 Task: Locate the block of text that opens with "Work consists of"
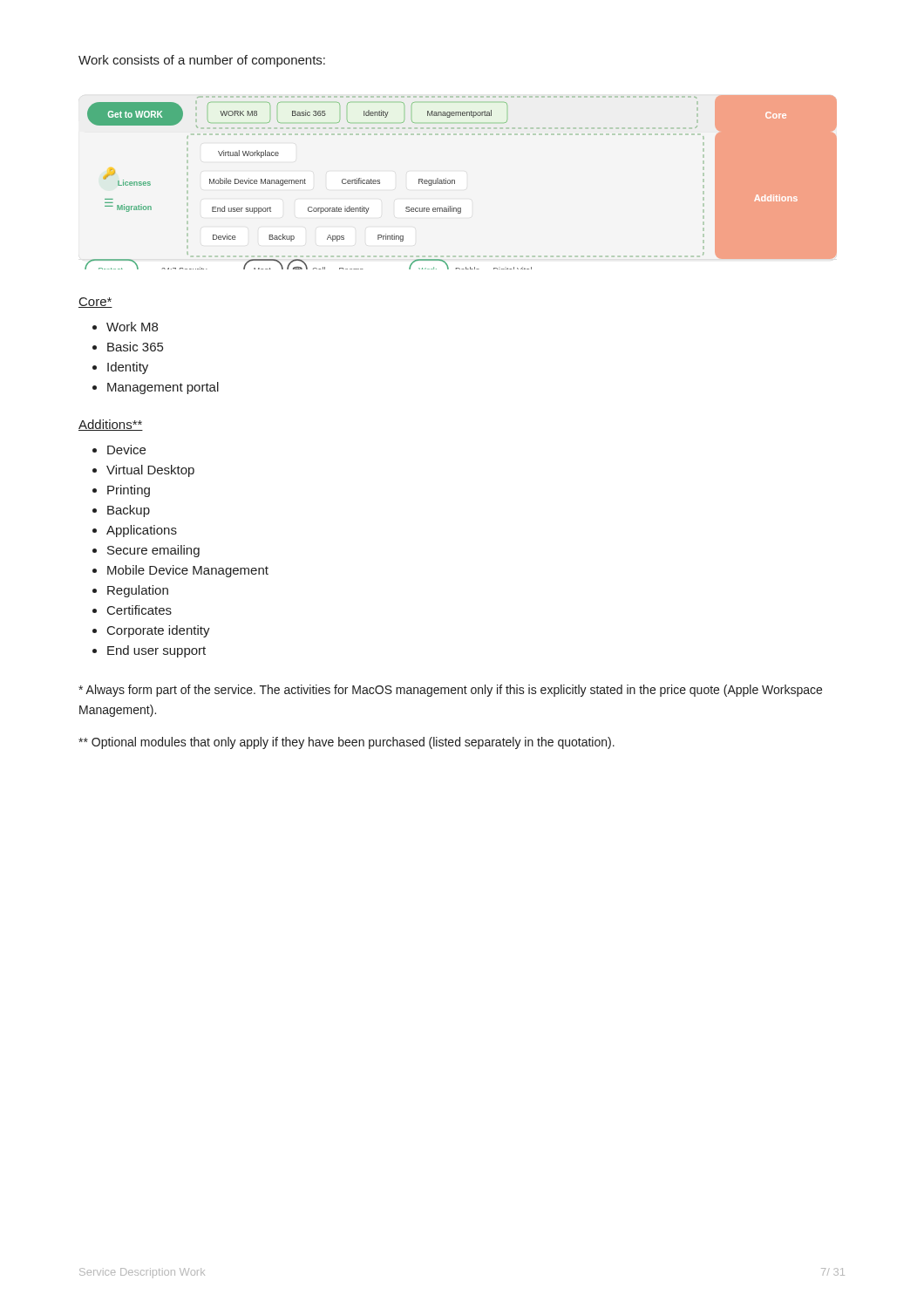pyautogui.click(x=202, y=60)
